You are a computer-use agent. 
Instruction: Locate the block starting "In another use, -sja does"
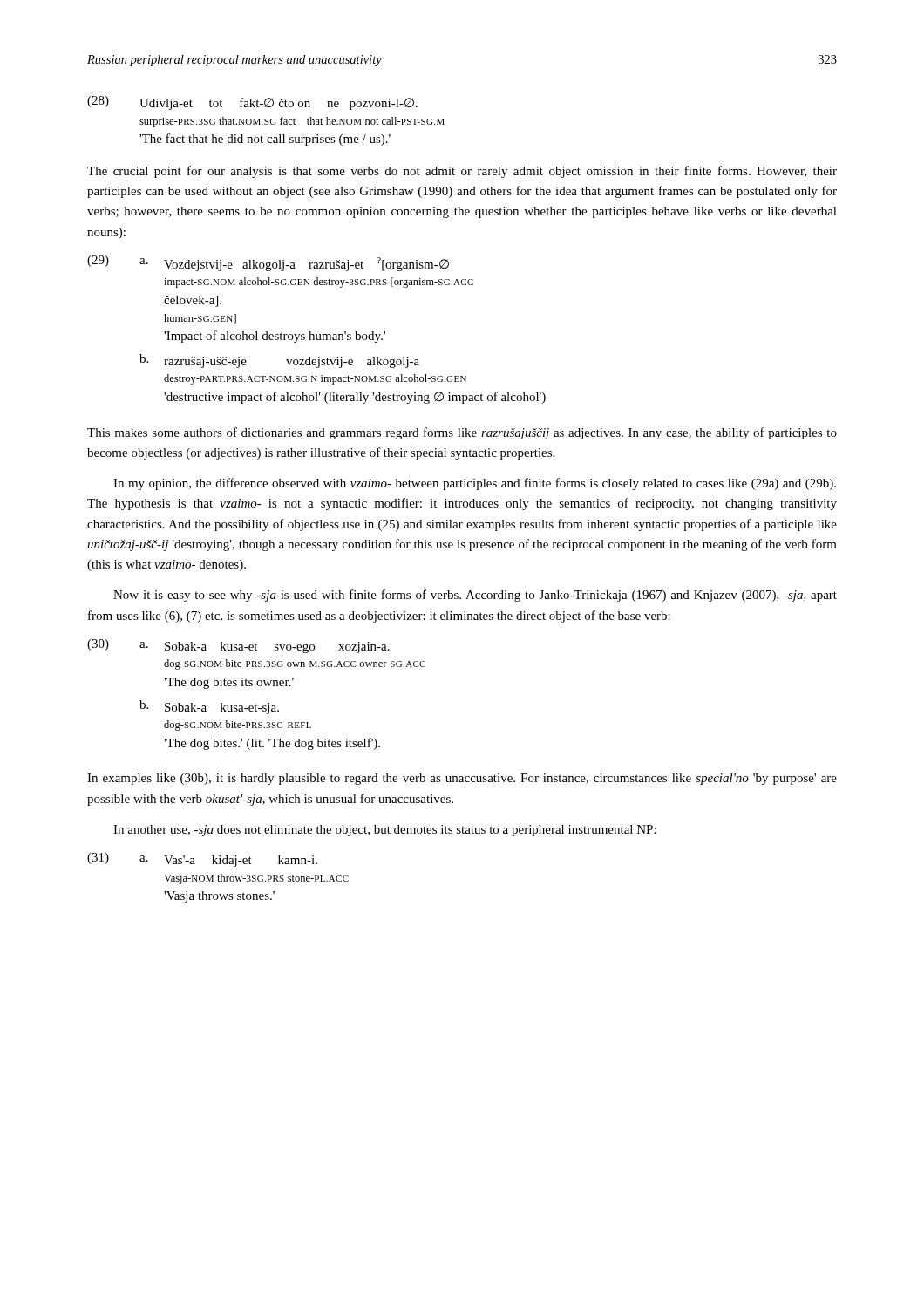[385, 829]
